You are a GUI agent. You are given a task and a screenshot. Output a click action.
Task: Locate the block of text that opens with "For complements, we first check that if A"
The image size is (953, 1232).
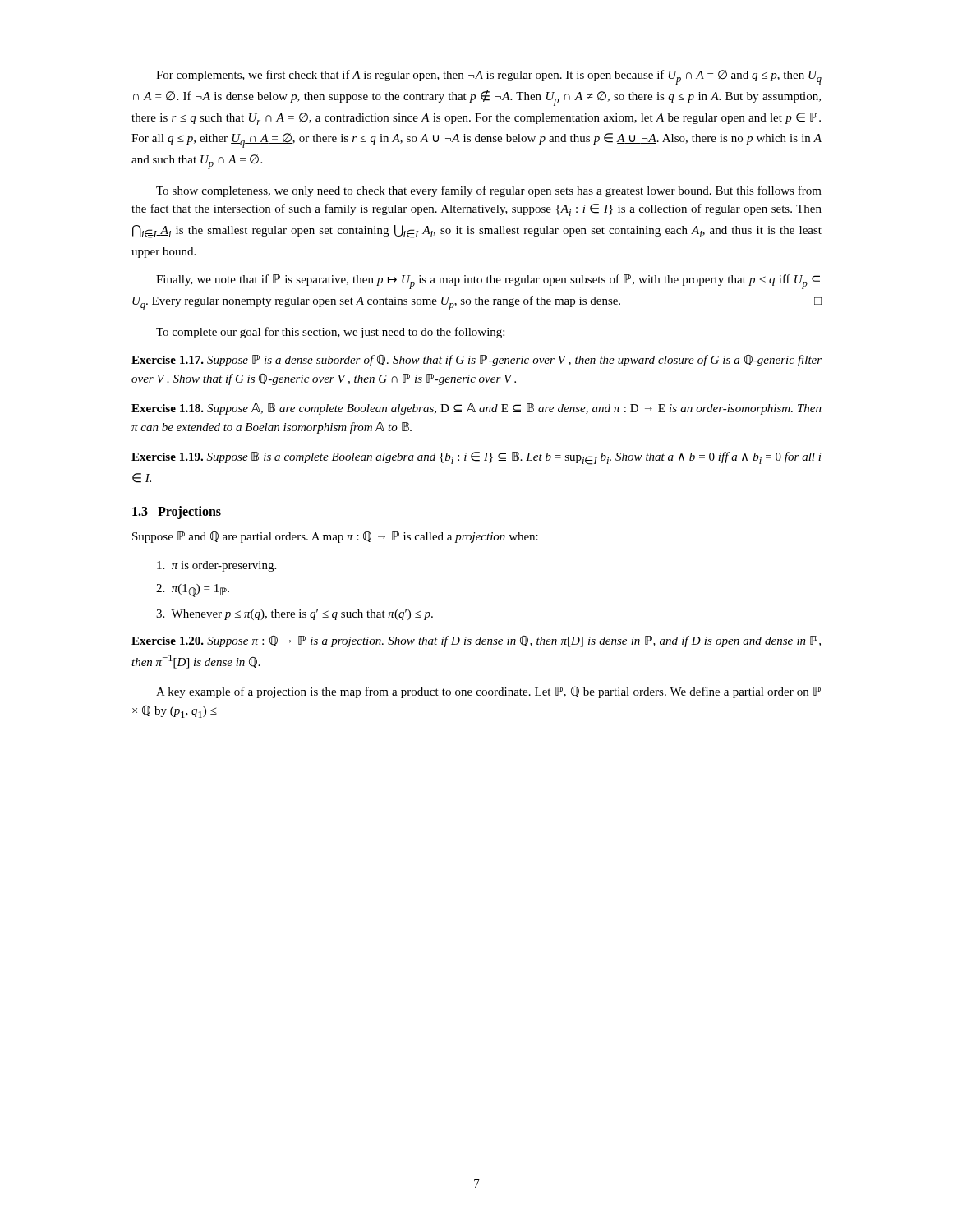point(476,119)
